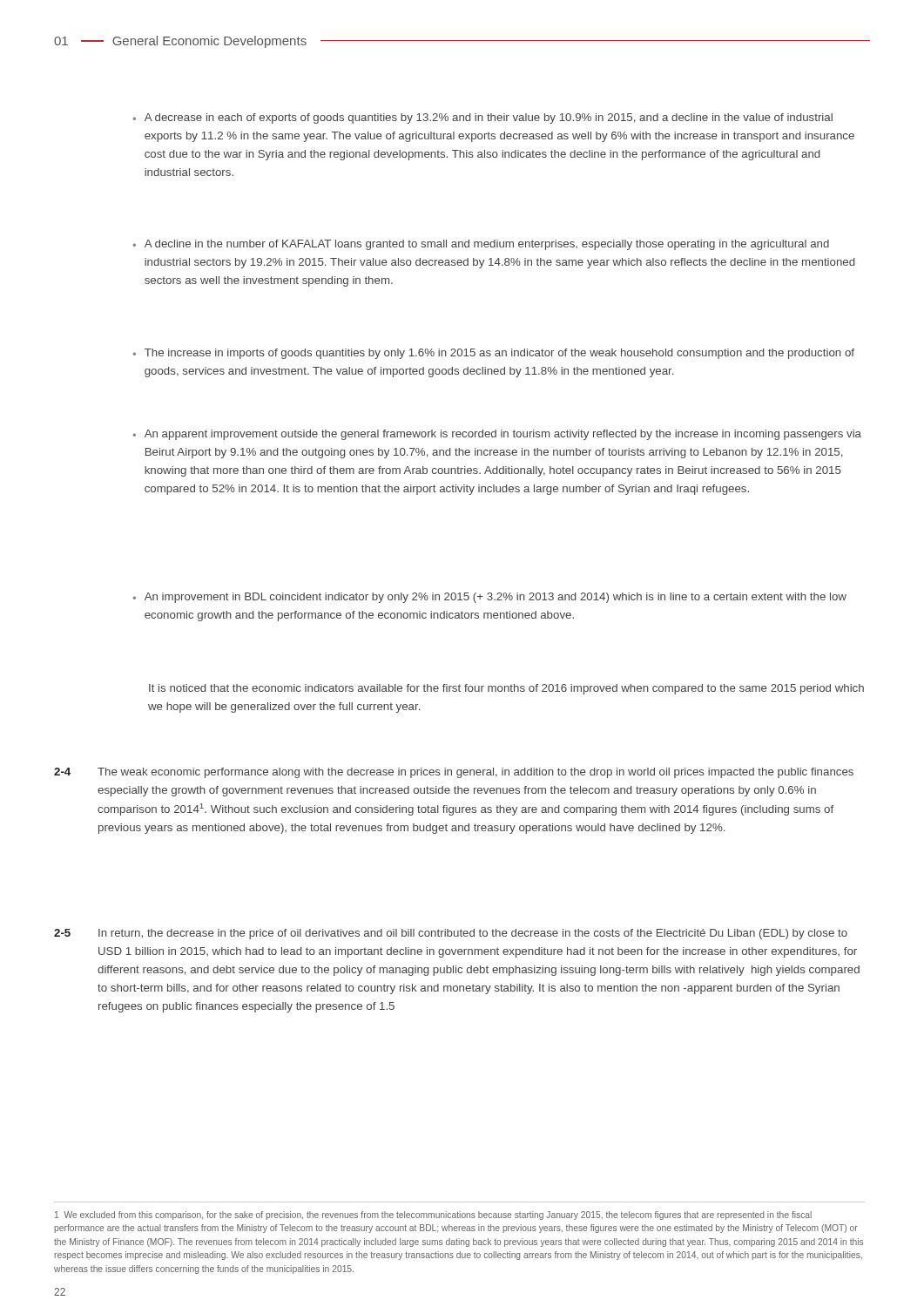
Task: Find the text block starting "• An improvement"
Action: 499,606
